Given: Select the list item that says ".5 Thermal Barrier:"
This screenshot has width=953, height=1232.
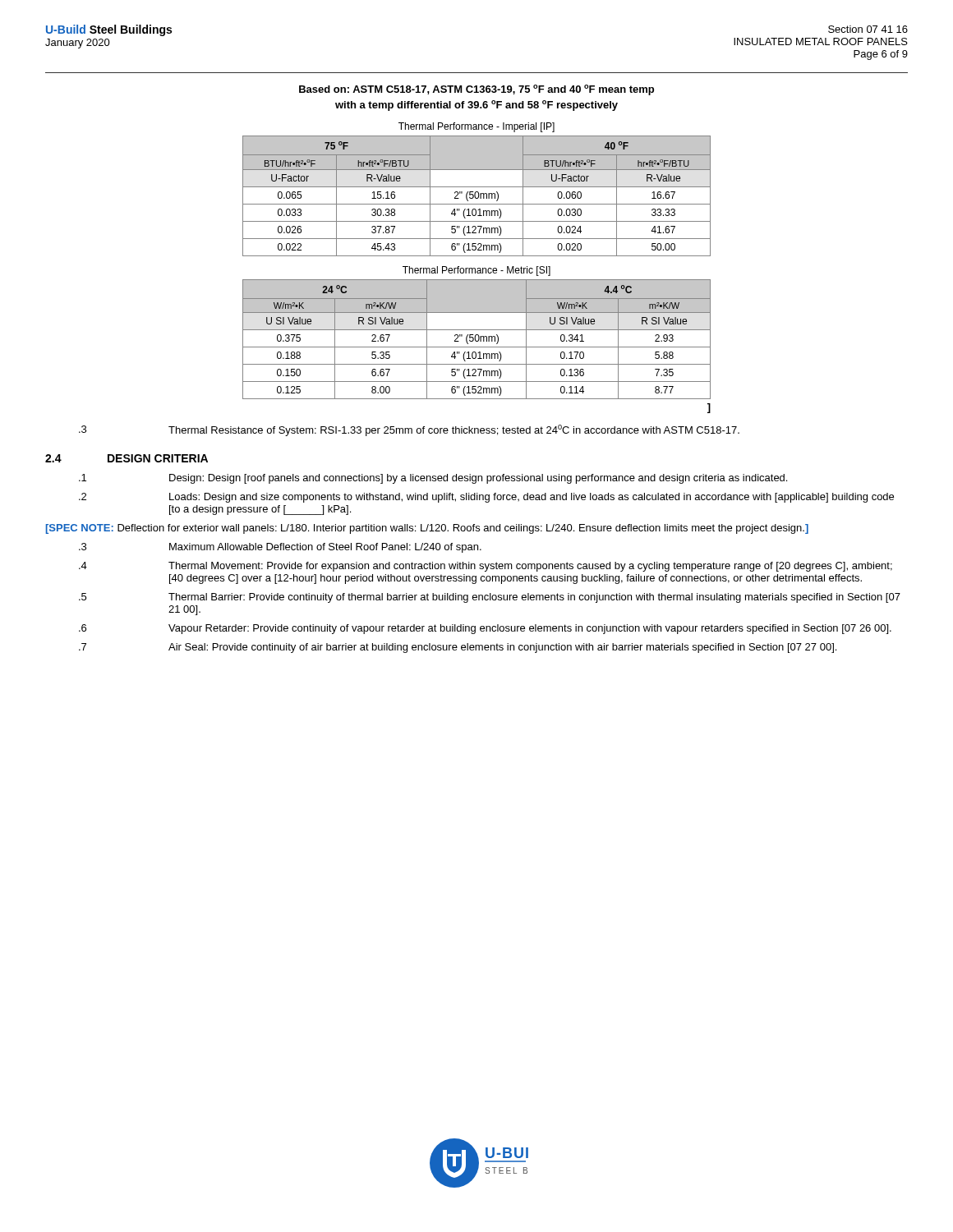Looking at the screenshot, I should pos(476,603).
